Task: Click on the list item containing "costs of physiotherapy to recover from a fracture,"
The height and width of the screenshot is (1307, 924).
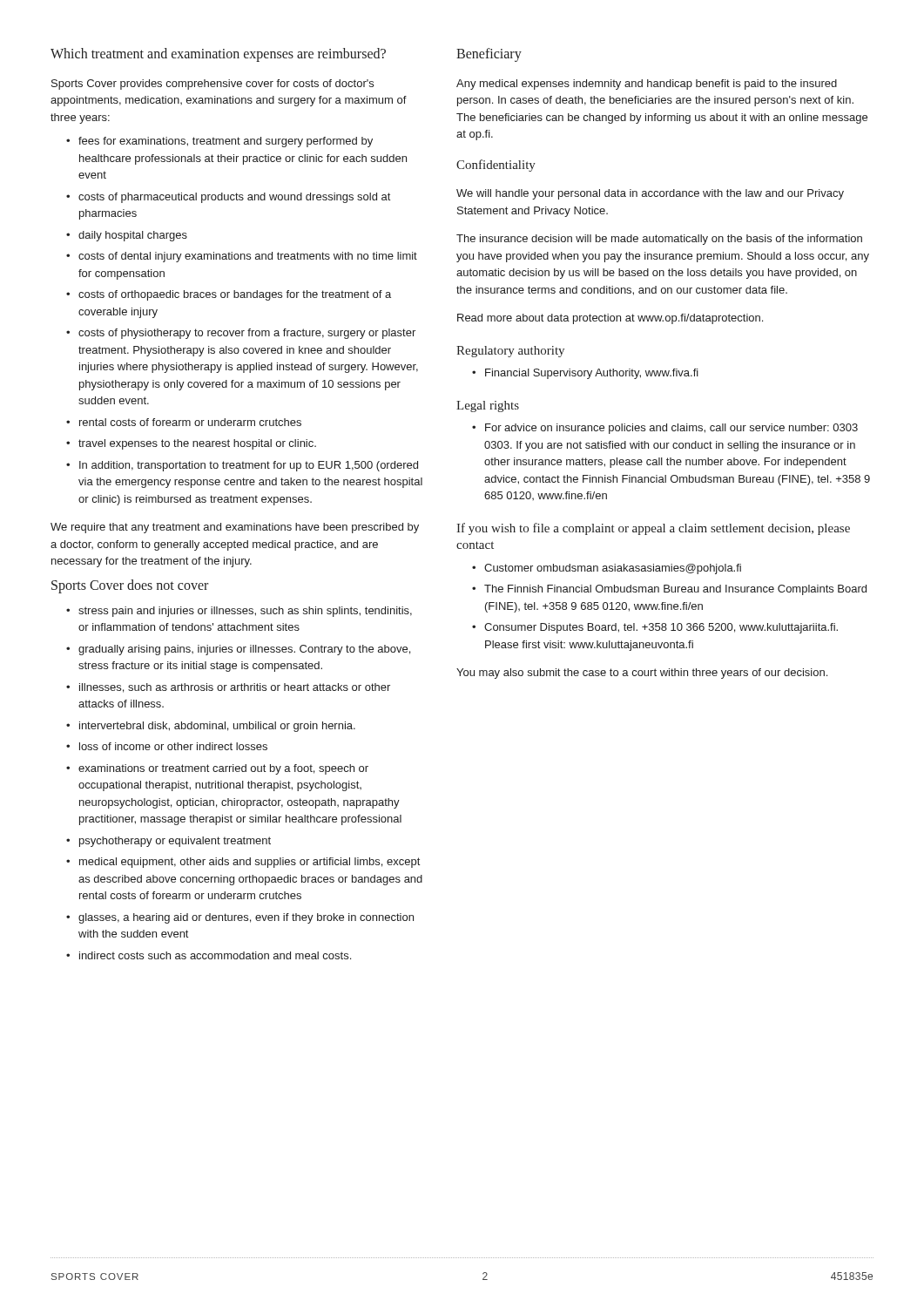Action: 249,367
